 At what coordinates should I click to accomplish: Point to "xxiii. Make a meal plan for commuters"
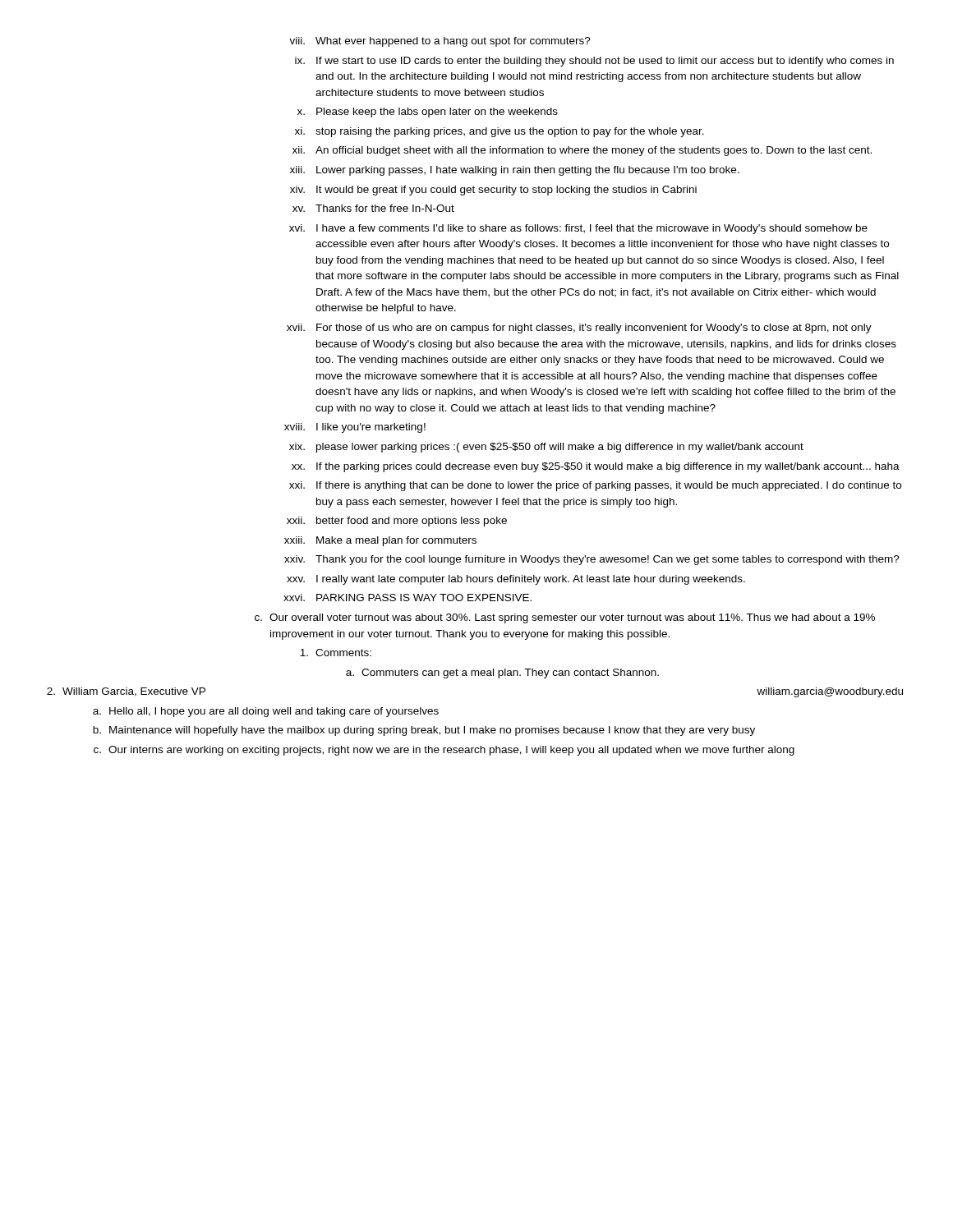pos(380,541)
